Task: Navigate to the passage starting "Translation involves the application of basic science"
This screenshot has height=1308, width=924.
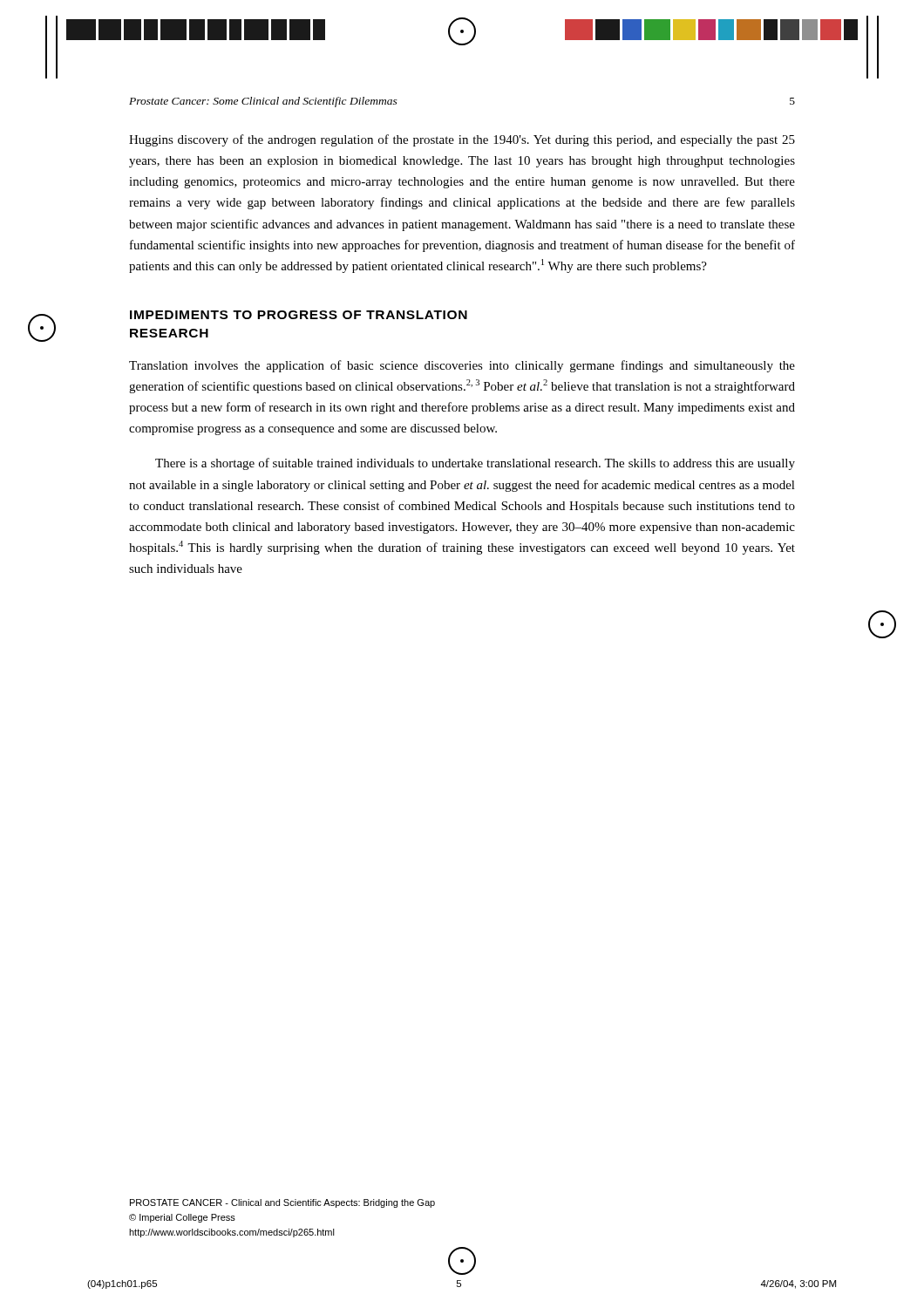Action: tap(462, 397)
